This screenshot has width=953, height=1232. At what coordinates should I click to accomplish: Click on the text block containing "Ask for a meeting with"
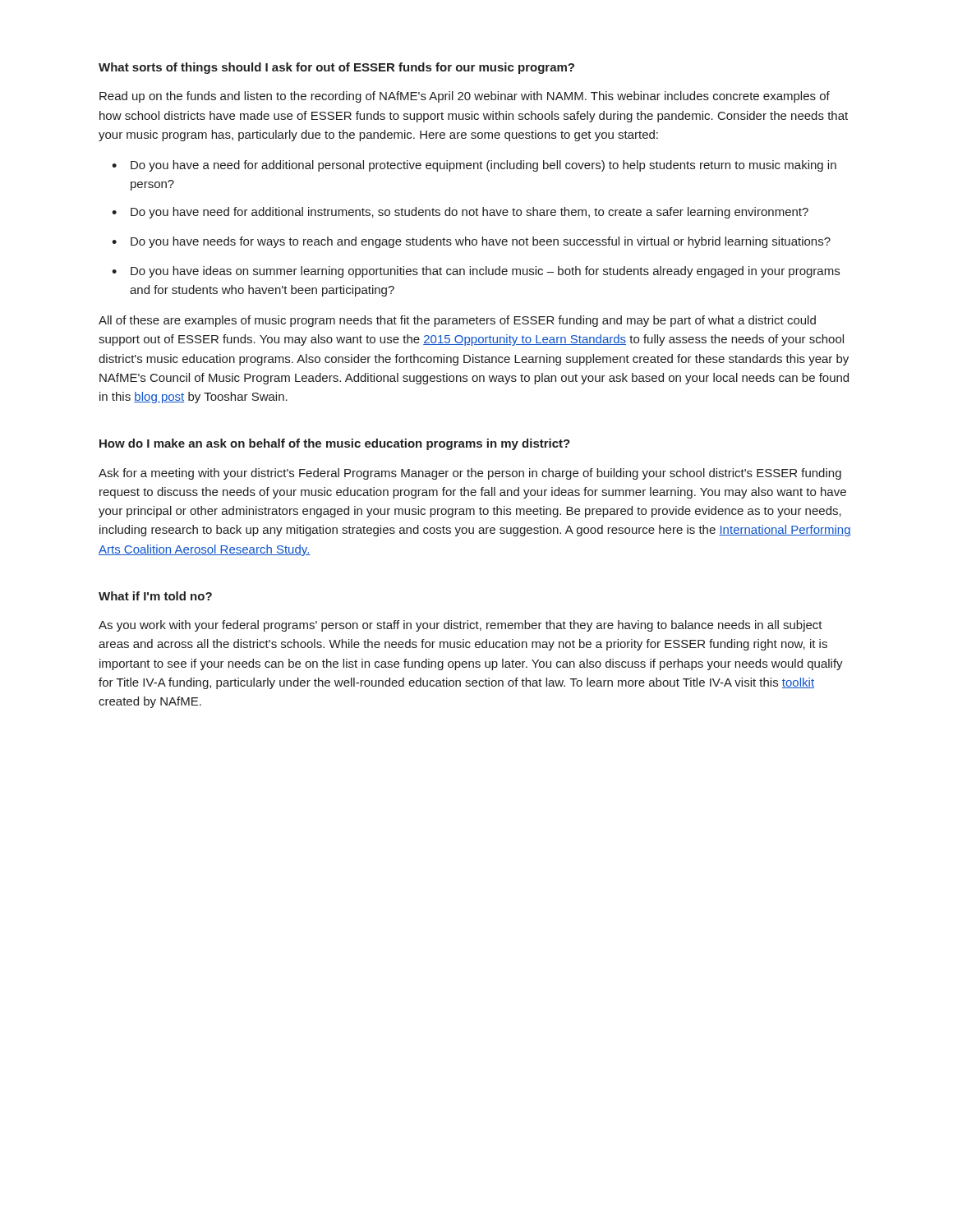(475, 511)
